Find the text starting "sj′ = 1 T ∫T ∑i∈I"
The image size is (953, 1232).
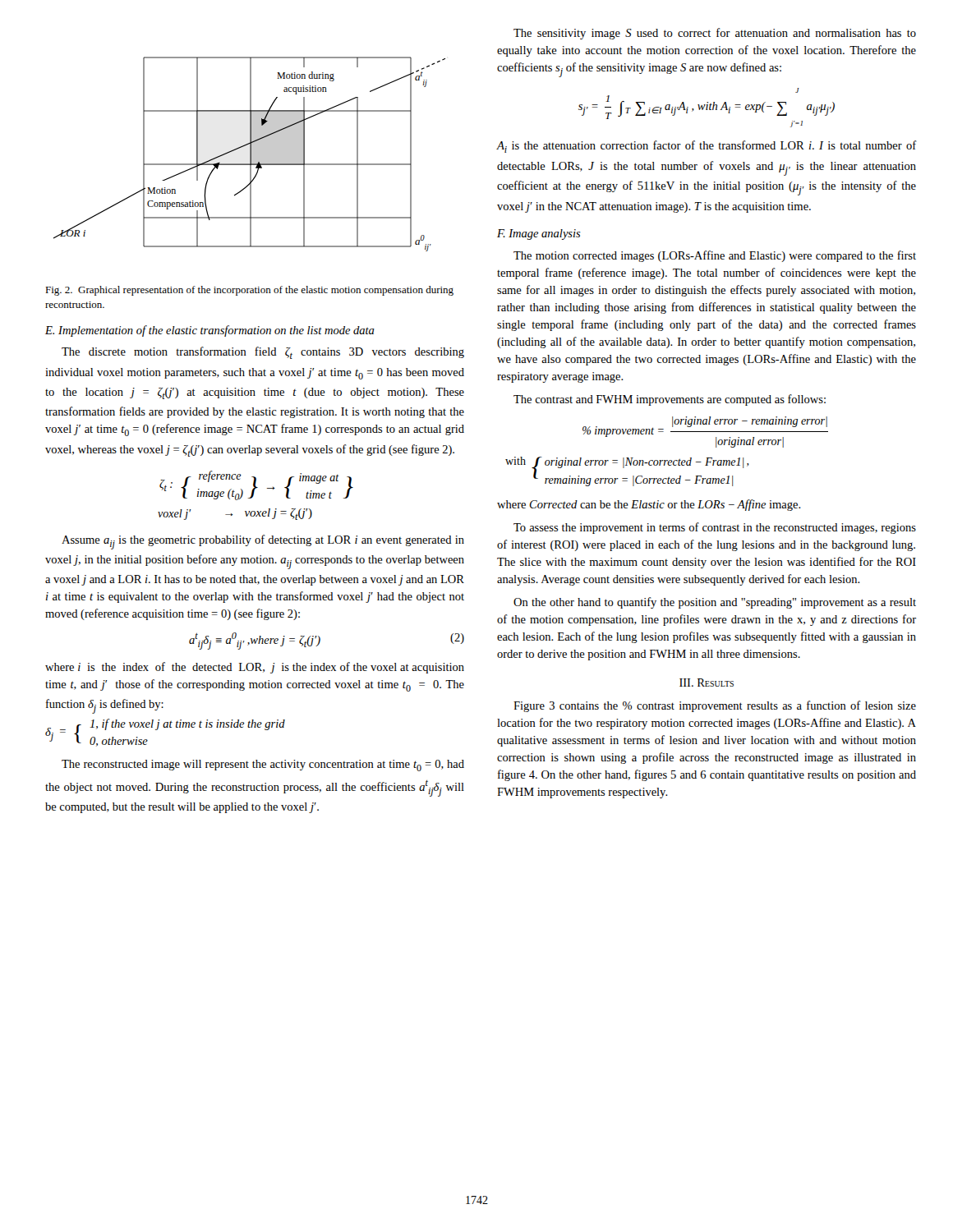click(707, 108)
